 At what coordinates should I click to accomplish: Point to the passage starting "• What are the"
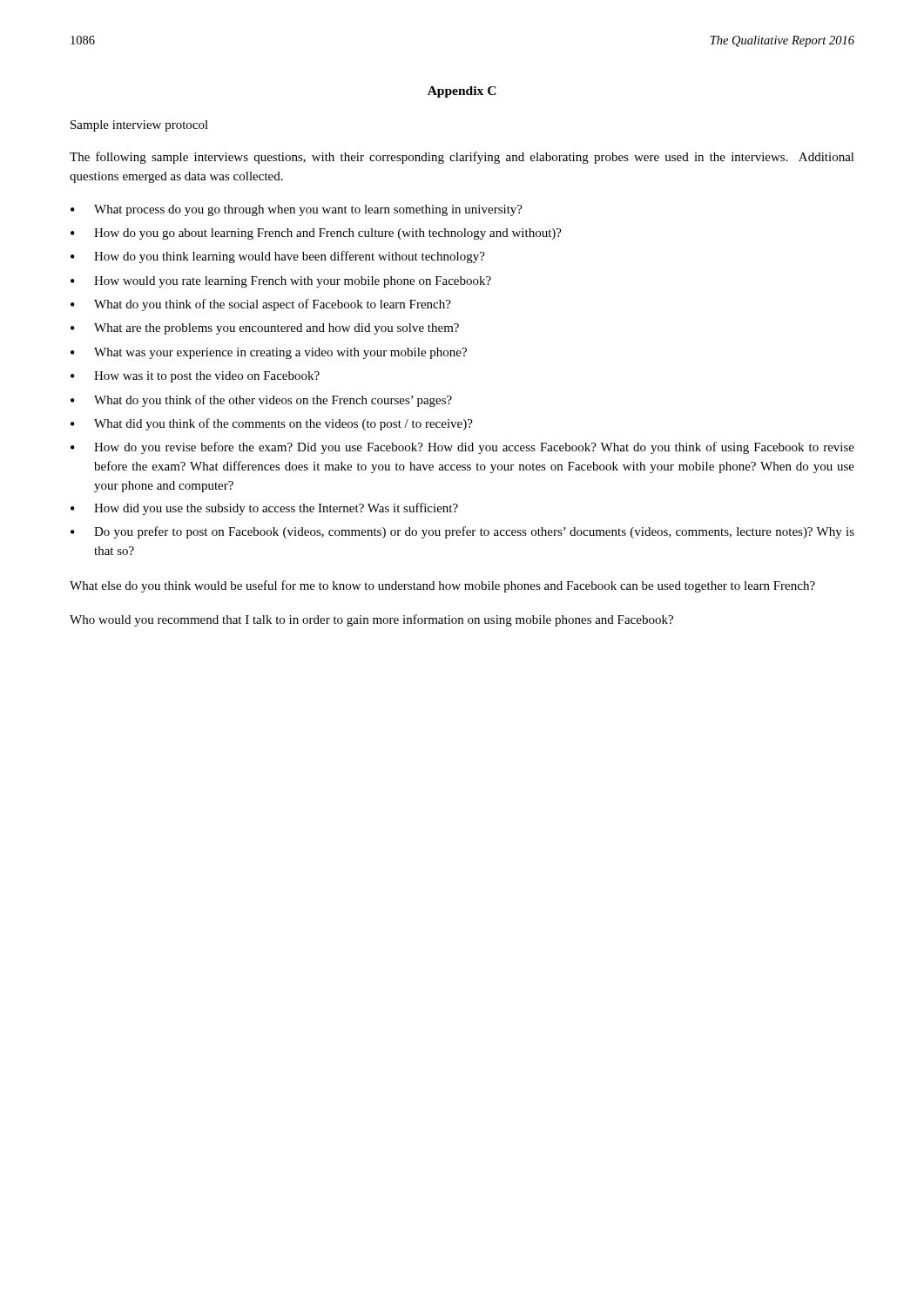pyautogui.click(x=462, y=329)
